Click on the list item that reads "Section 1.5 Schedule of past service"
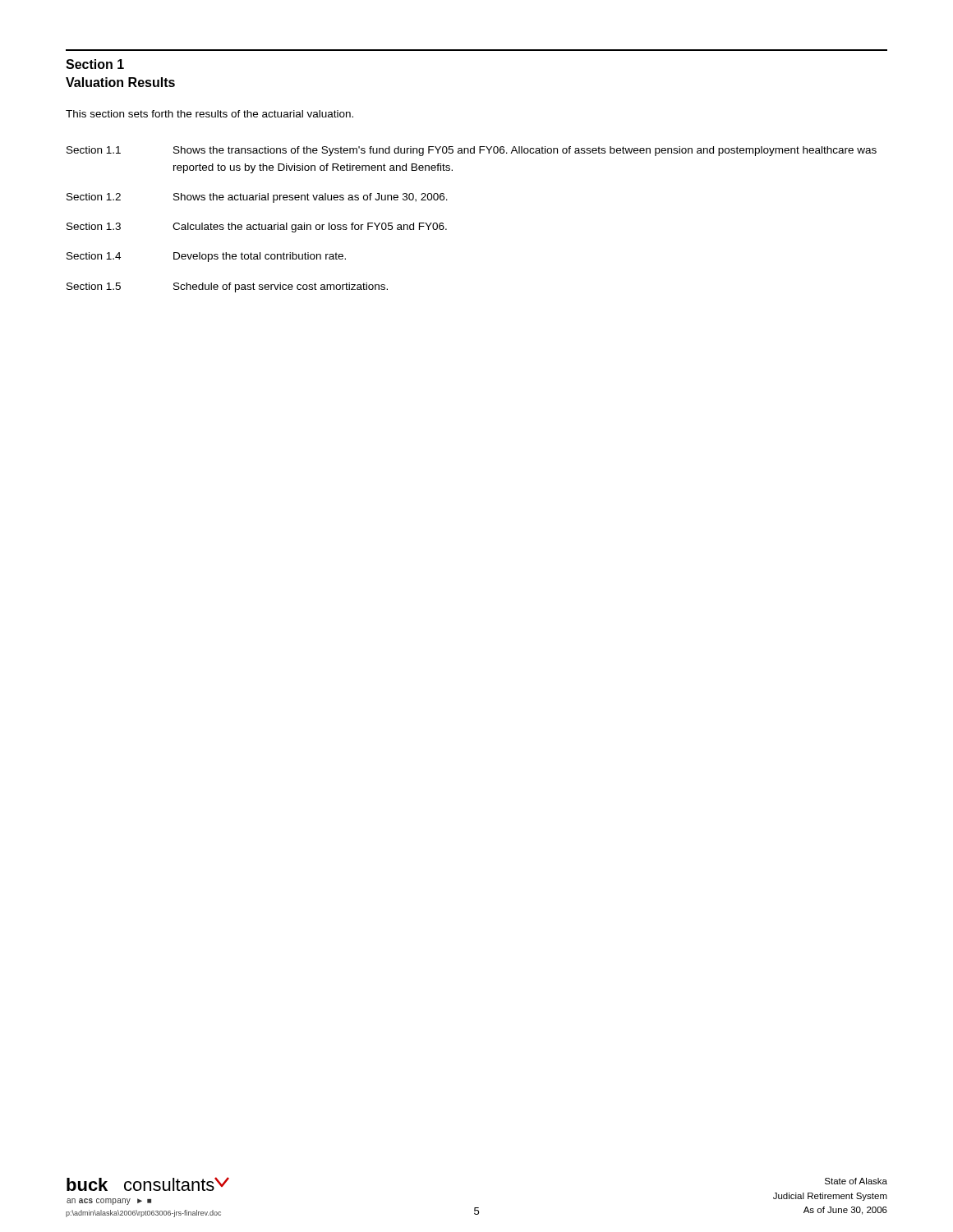This screenshot has height=1232, width=953. pyautogui.click(x=227, y=287)
